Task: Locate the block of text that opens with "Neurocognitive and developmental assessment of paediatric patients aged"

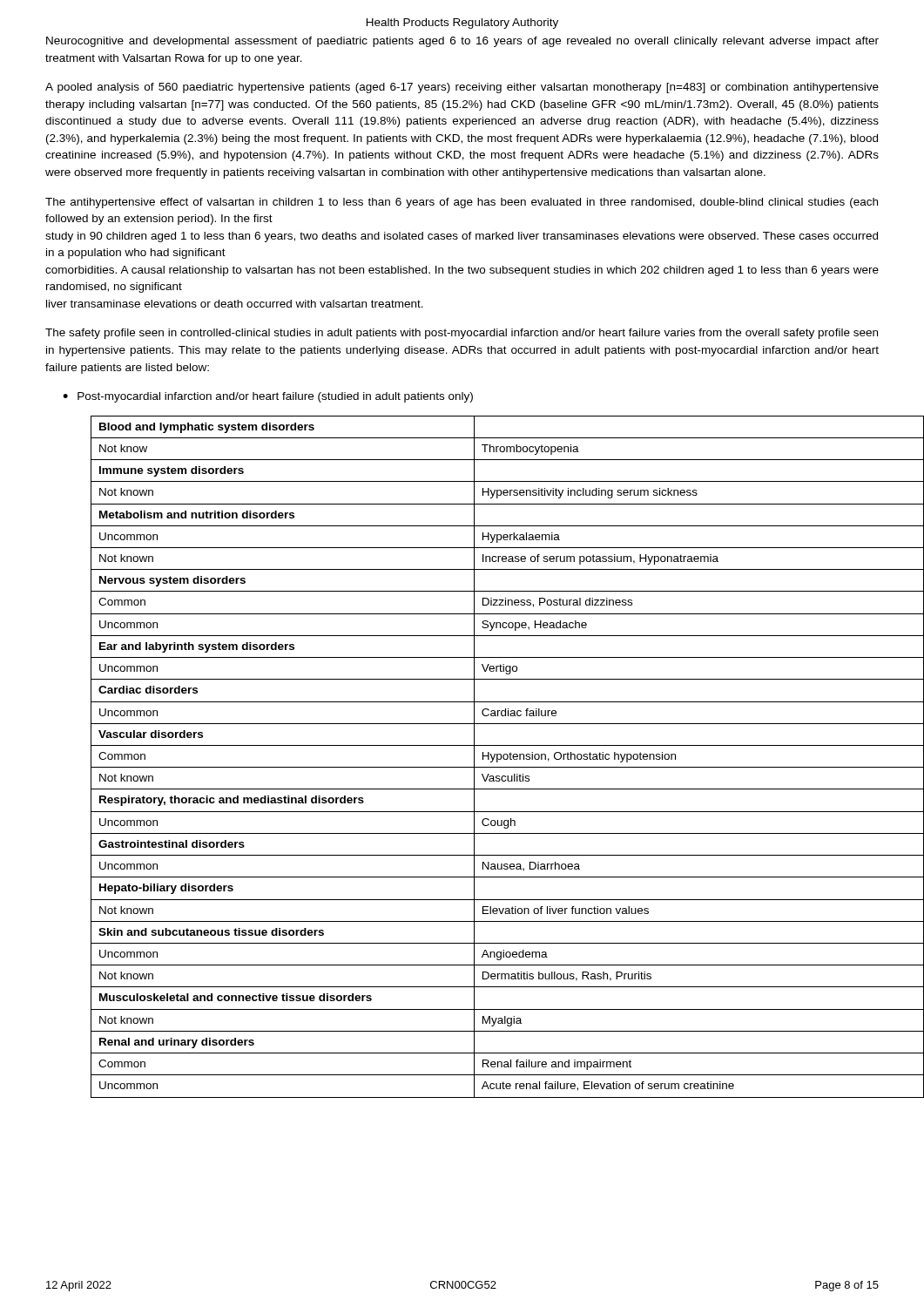Action: pos(462,49)
